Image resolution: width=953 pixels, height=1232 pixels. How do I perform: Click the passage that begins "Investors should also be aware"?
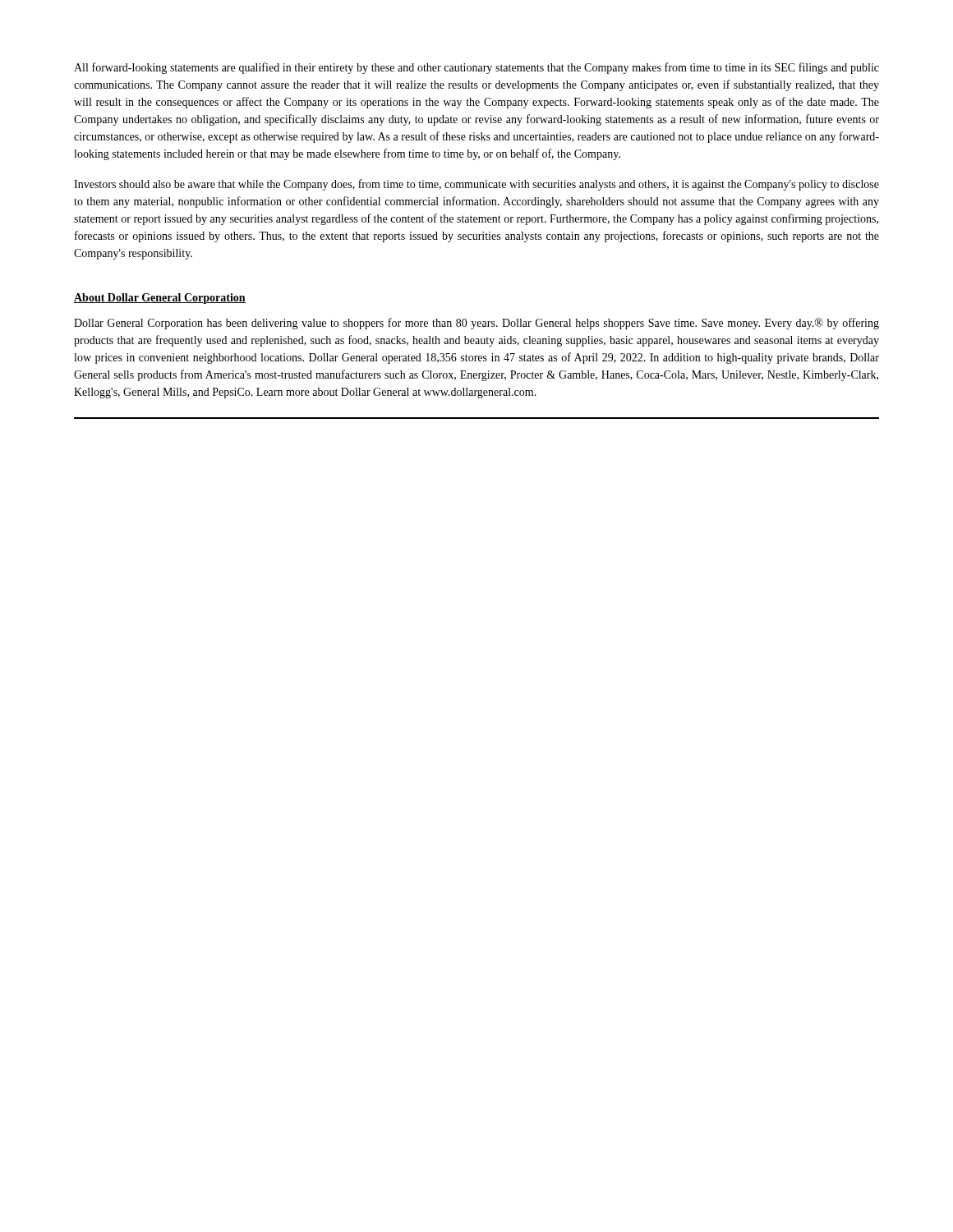(476, 219)
